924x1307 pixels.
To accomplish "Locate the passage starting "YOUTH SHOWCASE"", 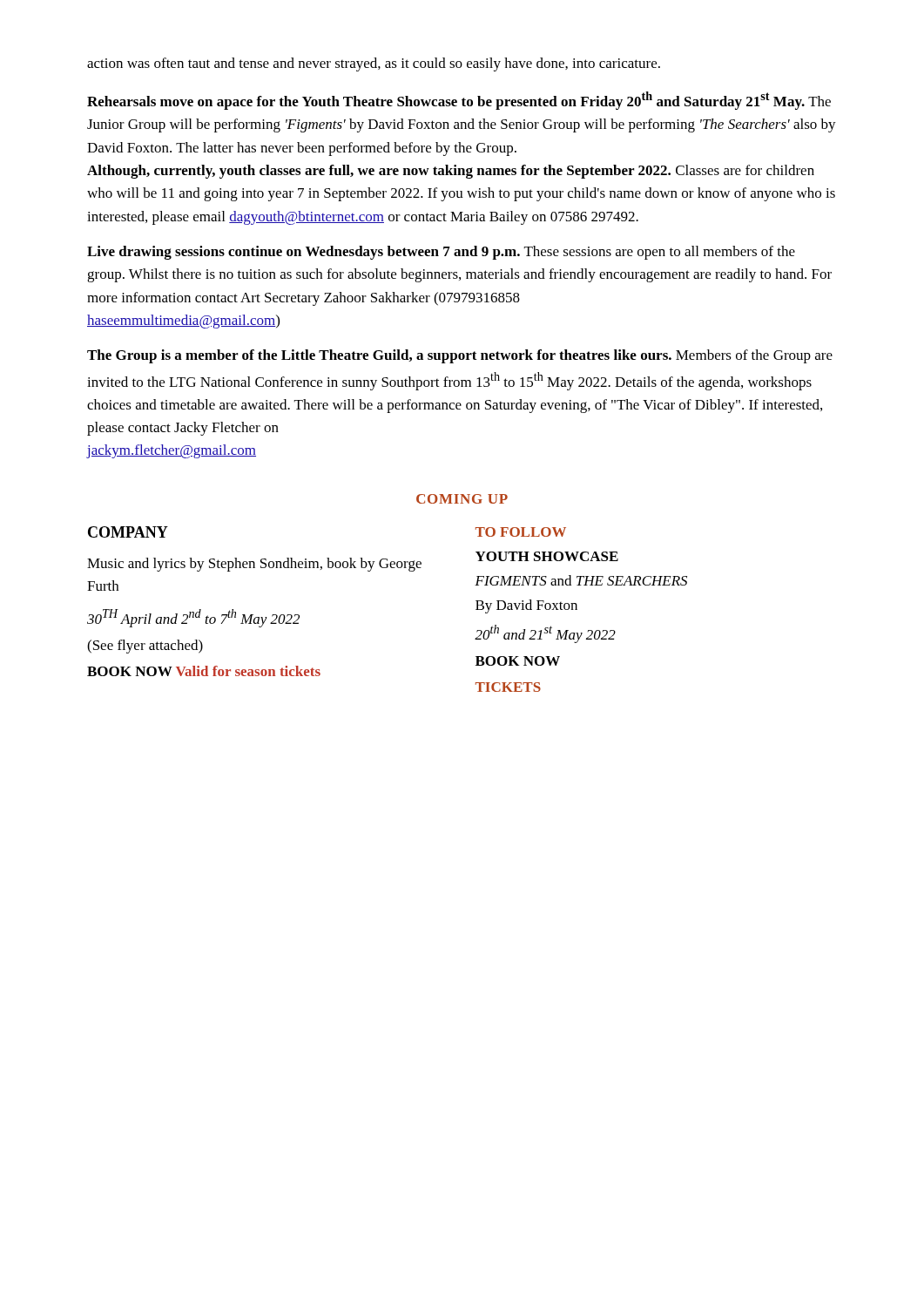I will tap(547, 556).
